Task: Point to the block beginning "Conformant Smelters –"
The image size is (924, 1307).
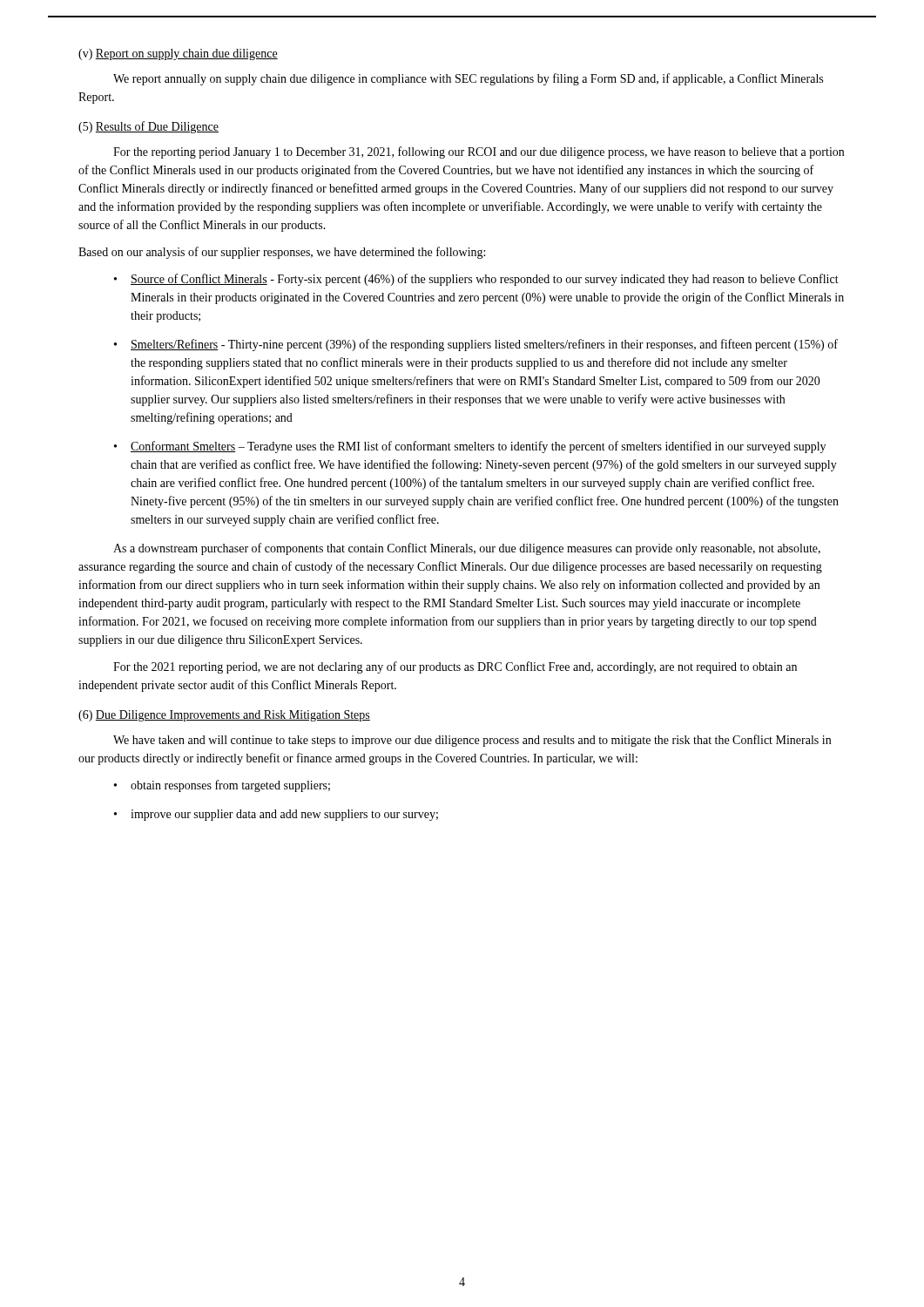Action: click(485, 483)
